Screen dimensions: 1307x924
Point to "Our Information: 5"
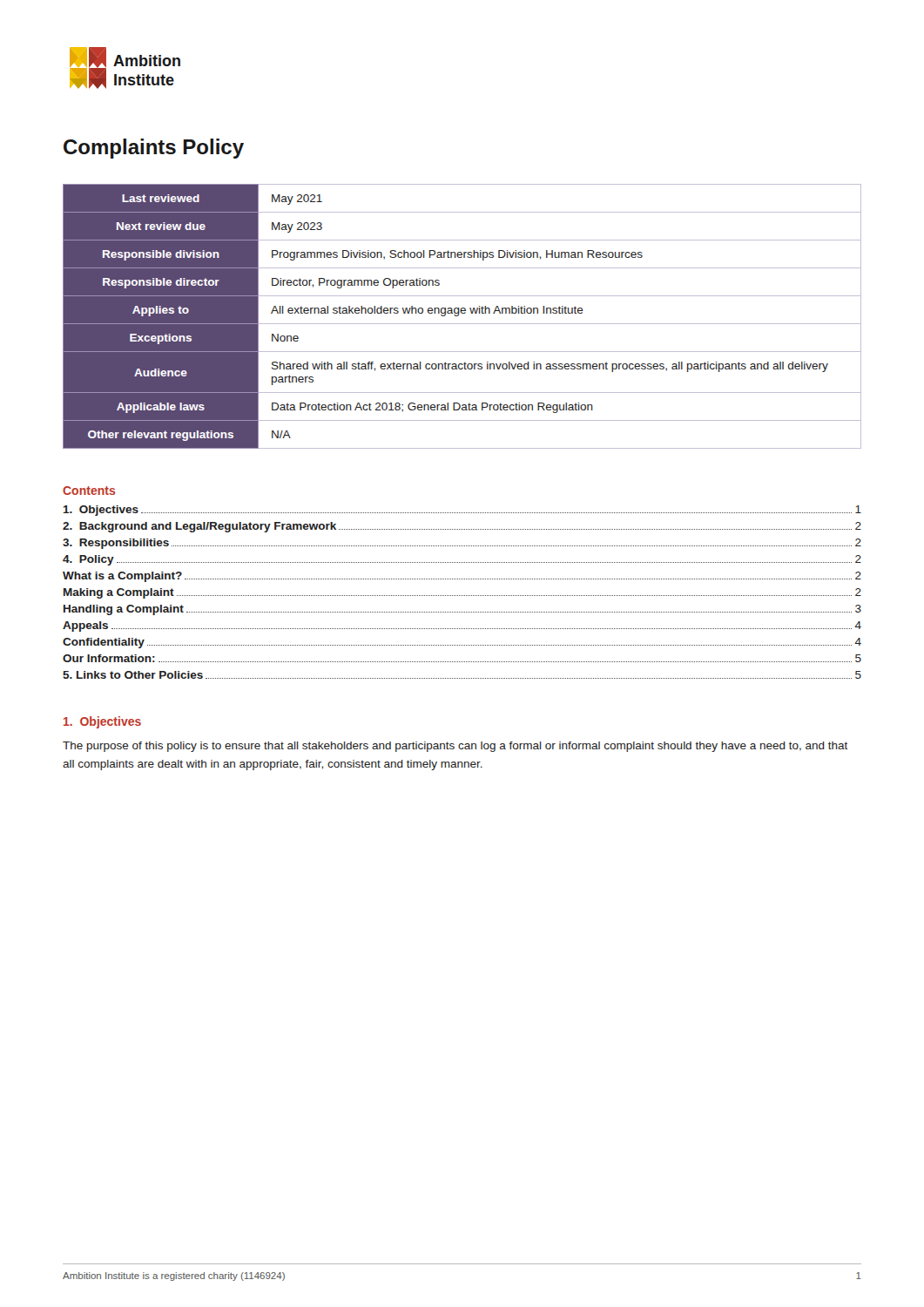pos(462,658)
